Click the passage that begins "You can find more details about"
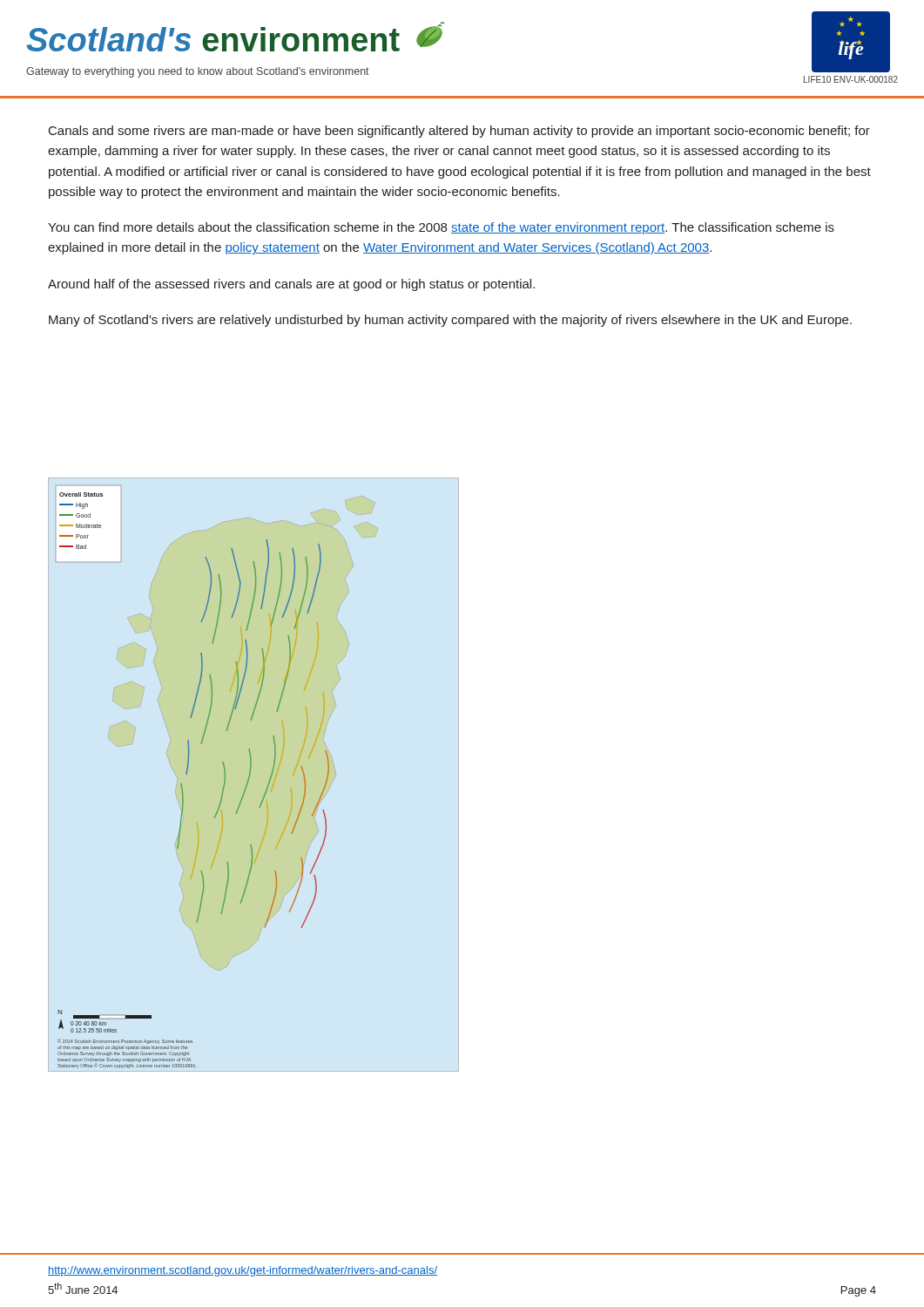924x1307 pixels. [x=441, y=237]
